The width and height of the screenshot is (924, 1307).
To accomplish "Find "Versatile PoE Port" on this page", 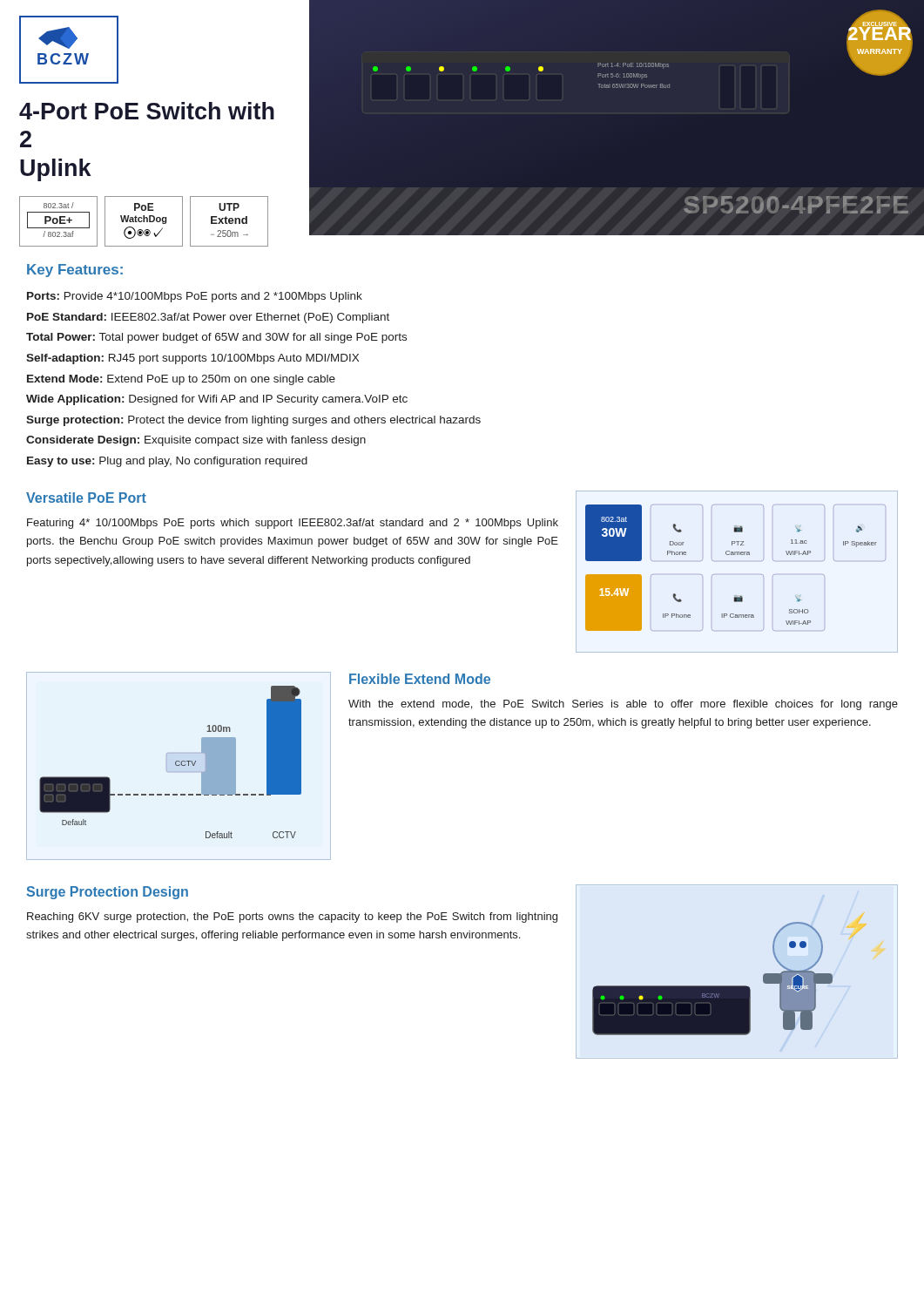I will pyautogui.click(x=86, y=498).
